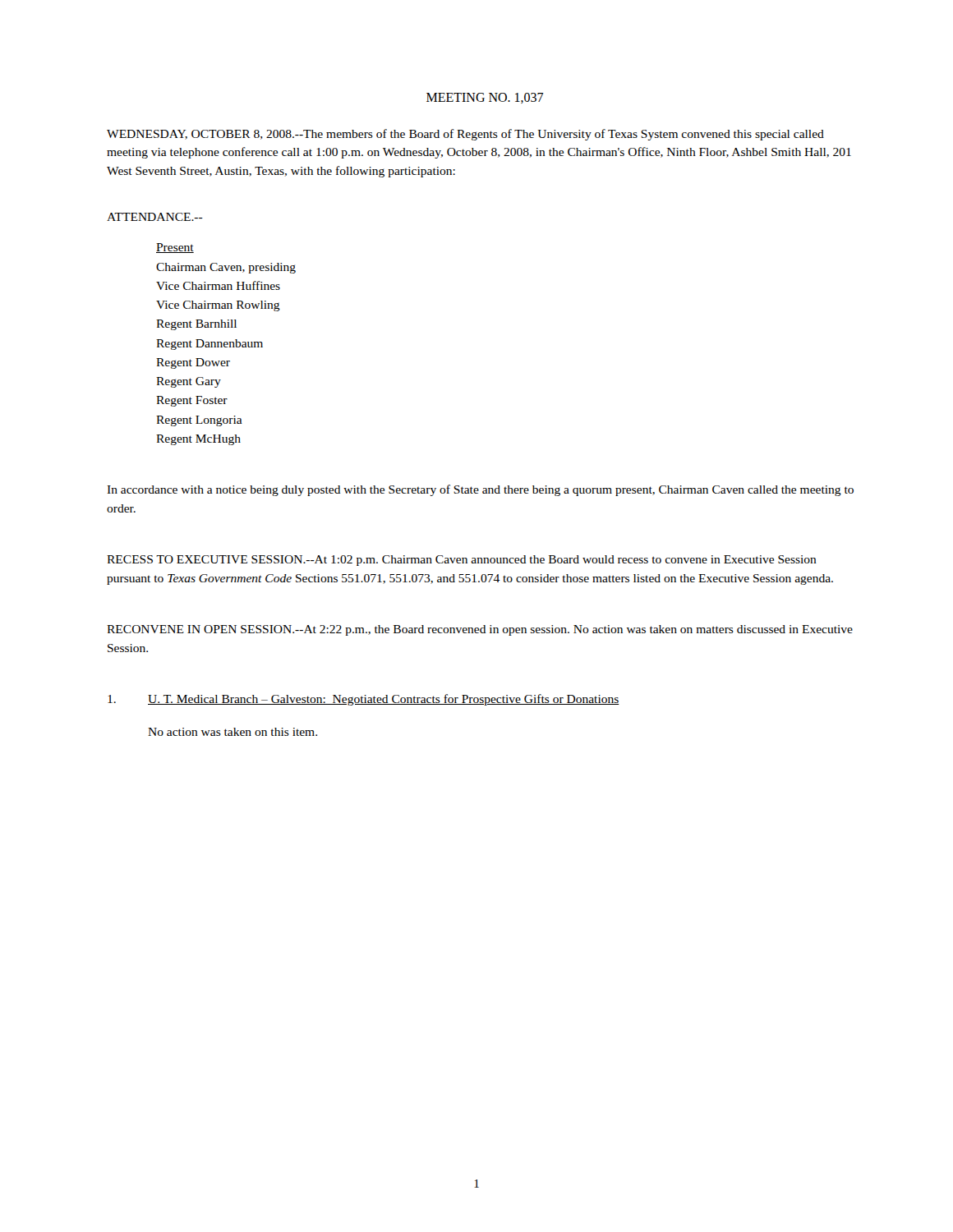Click on the text block that reads "RECESS TO EXECUTIVE"
The height and width of the screenshot is (1232, 953).
470,568
